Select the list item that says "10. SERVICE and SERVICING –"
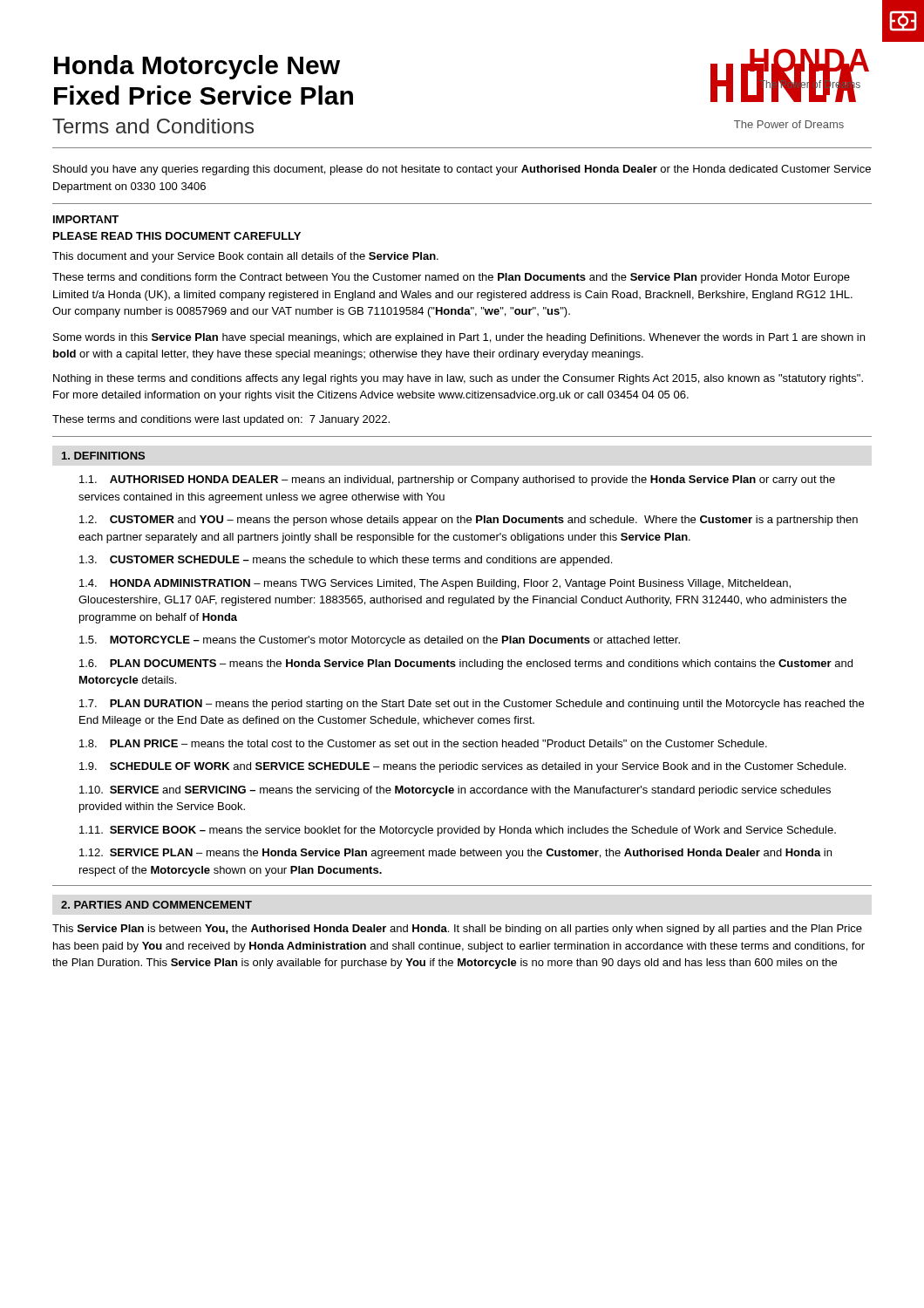 tap(455, 797)
